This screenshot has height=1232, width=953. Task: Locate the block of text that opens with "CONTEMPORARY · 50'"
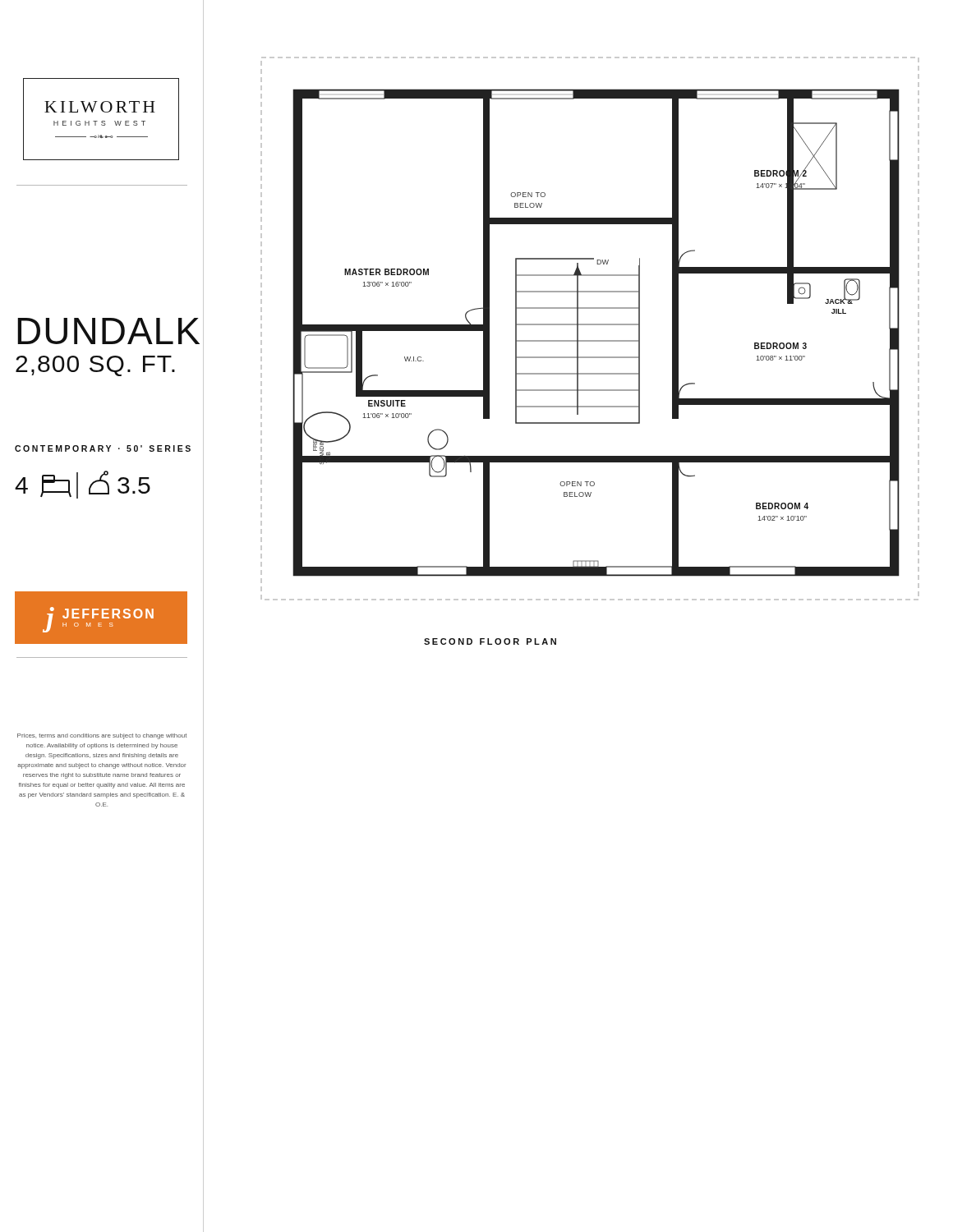pos(104,448)
